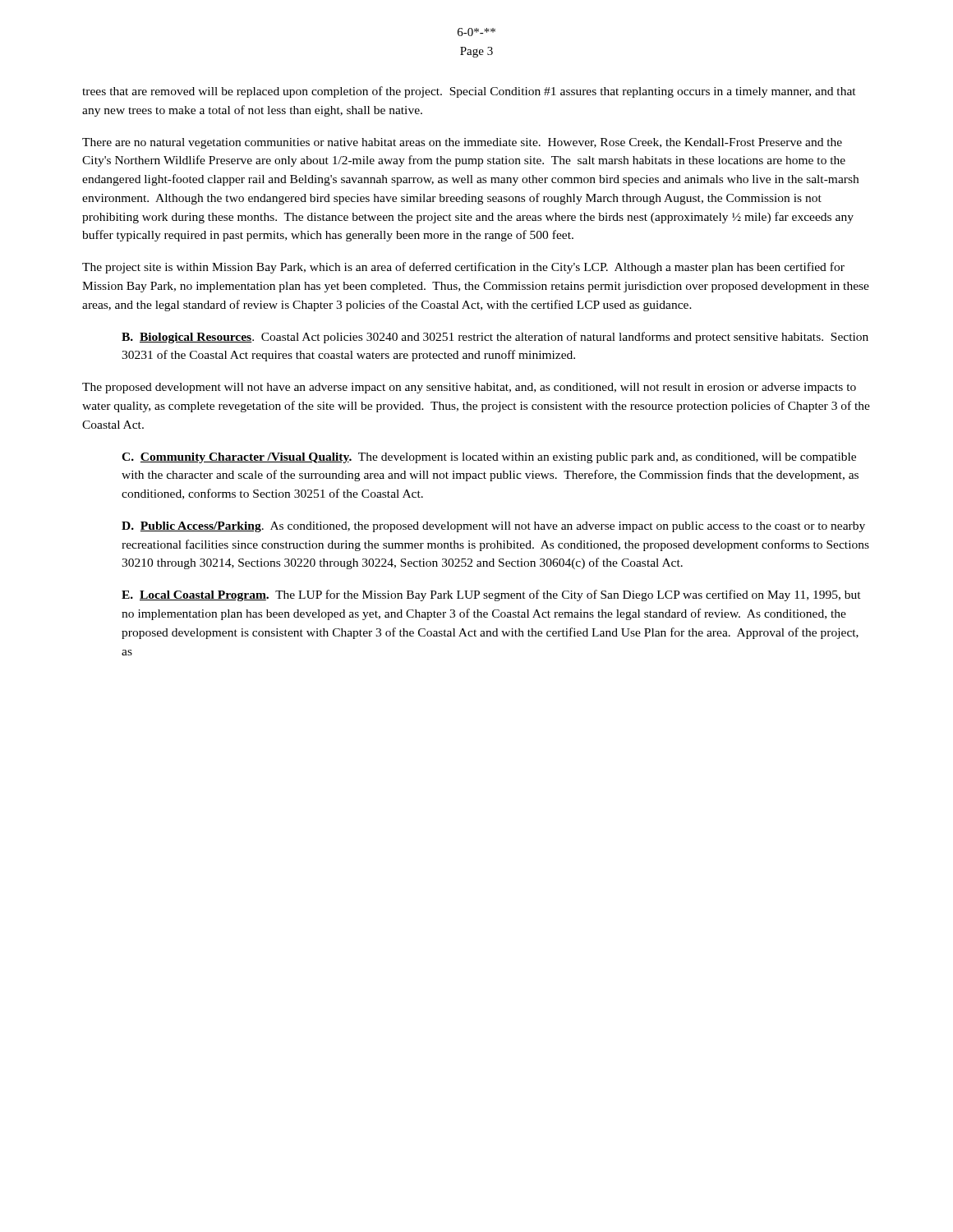Locate the text block with the text "The project site is within Mission"
The width and height of the screenshot is (953, 1232).
pos(476,285)
